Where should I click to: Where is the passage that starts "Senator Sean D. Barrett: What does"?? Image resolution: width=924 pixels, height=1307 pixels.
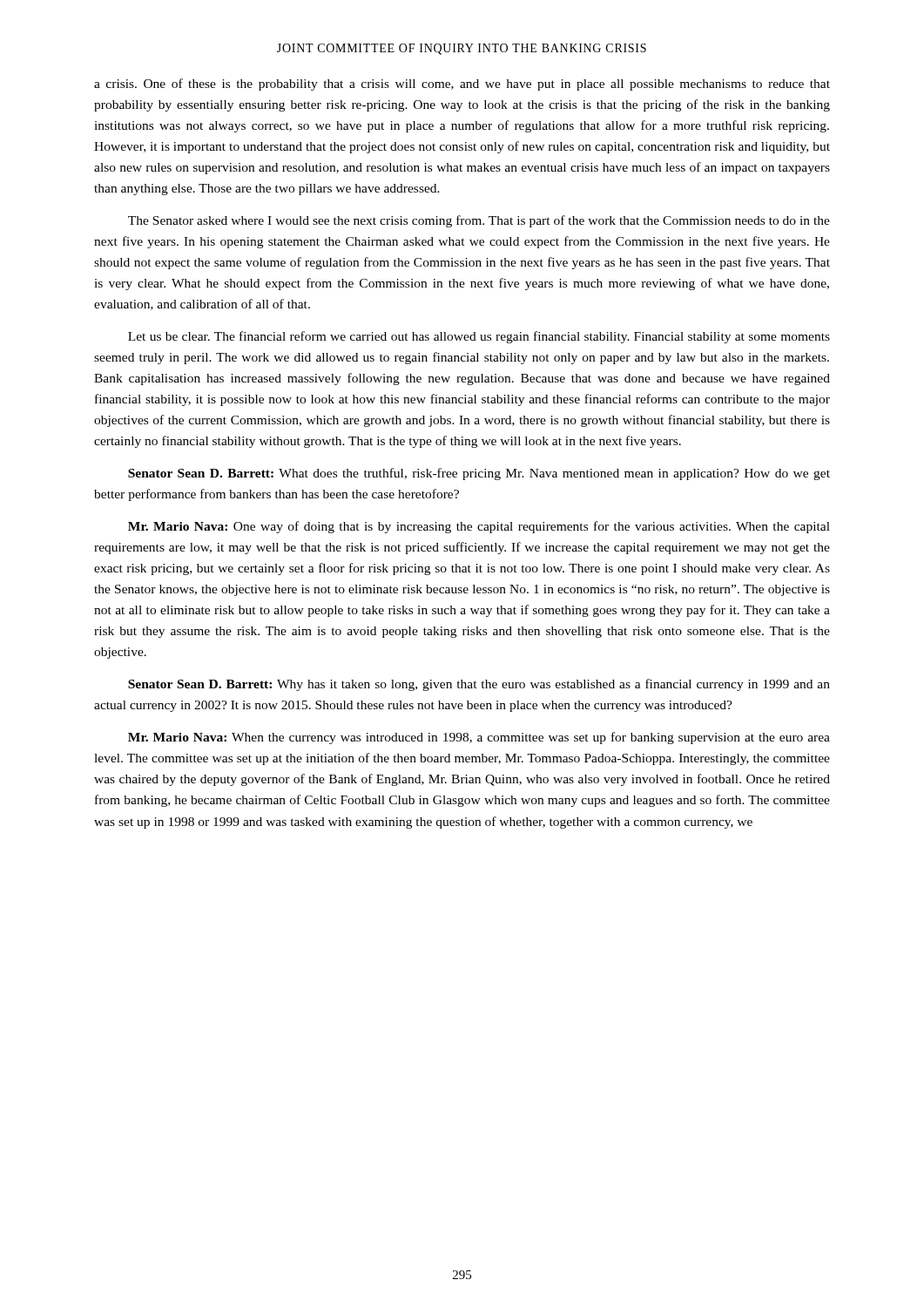click(x=462, y=483)
